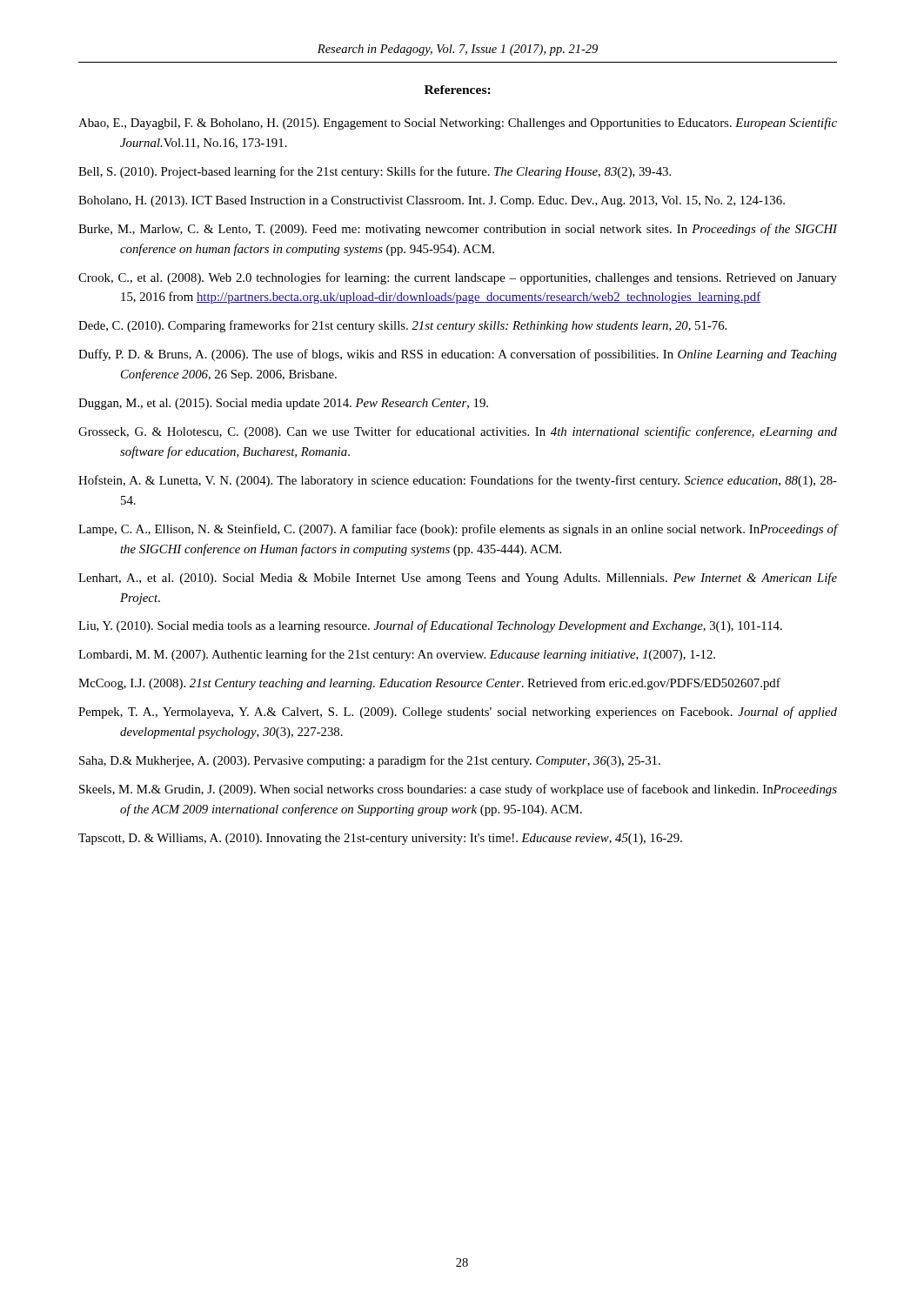Locate the list item that reads "Lampe, C. A., Ellison, N. & Steinfield, C."
The width and height of the screenshot is (924, 1305).
click(x=458, y=539)
